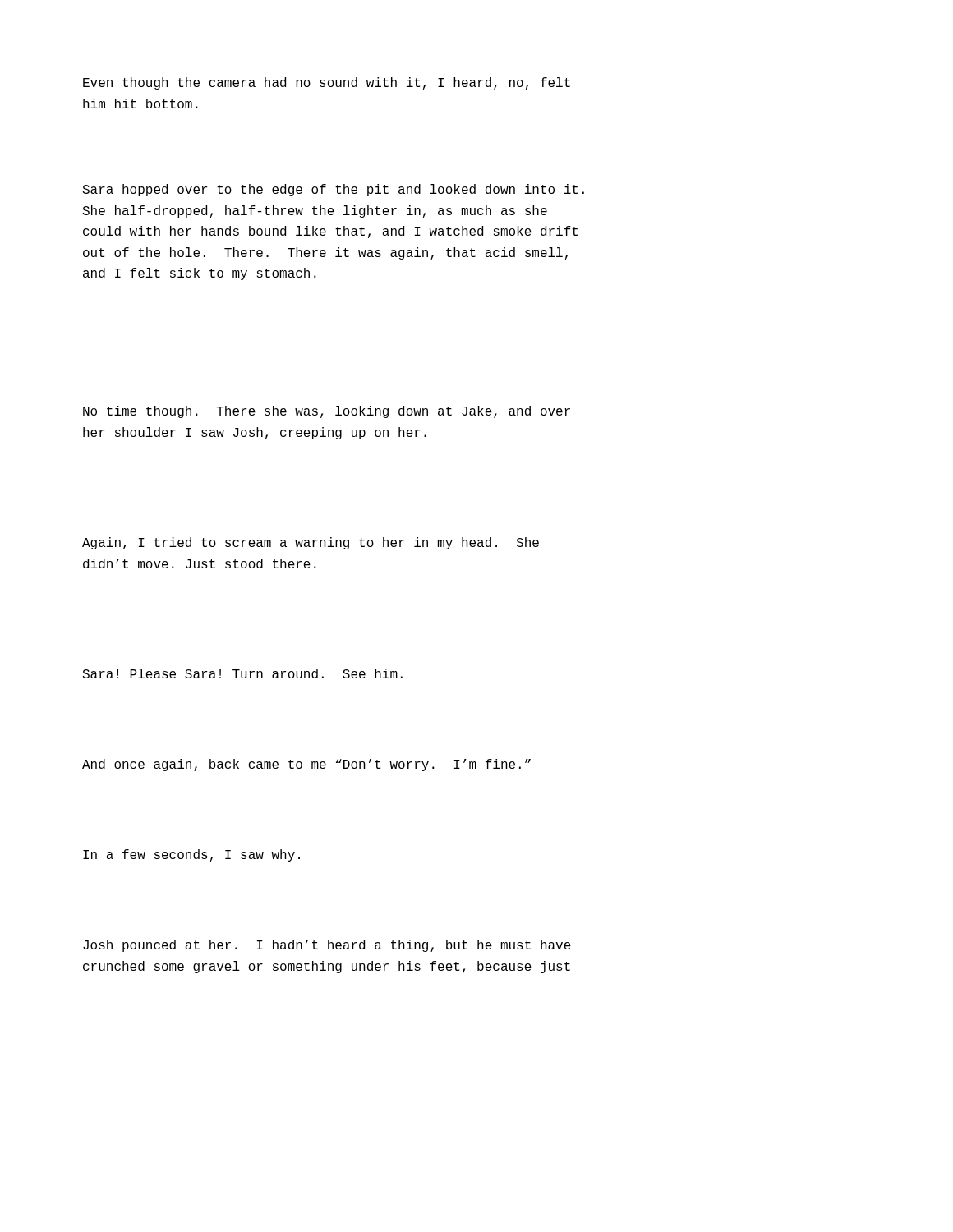953x1232 pixels.
Task: Find the block on this page that starts "Even though the"
Action: coord(327,94)
